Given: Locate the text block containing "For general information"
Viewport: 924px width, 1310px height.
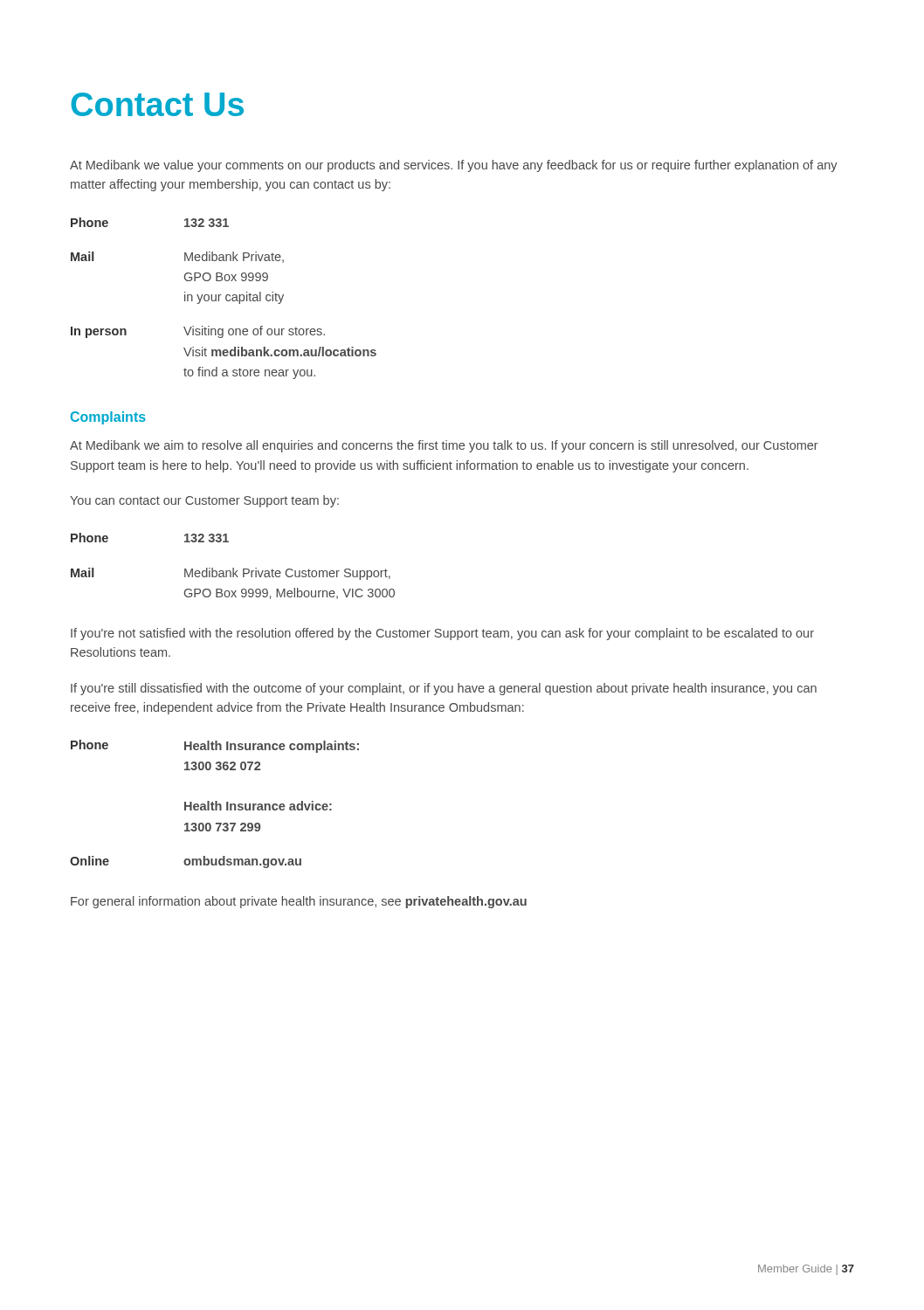Looking at the screenshot, I should [462, 902].
